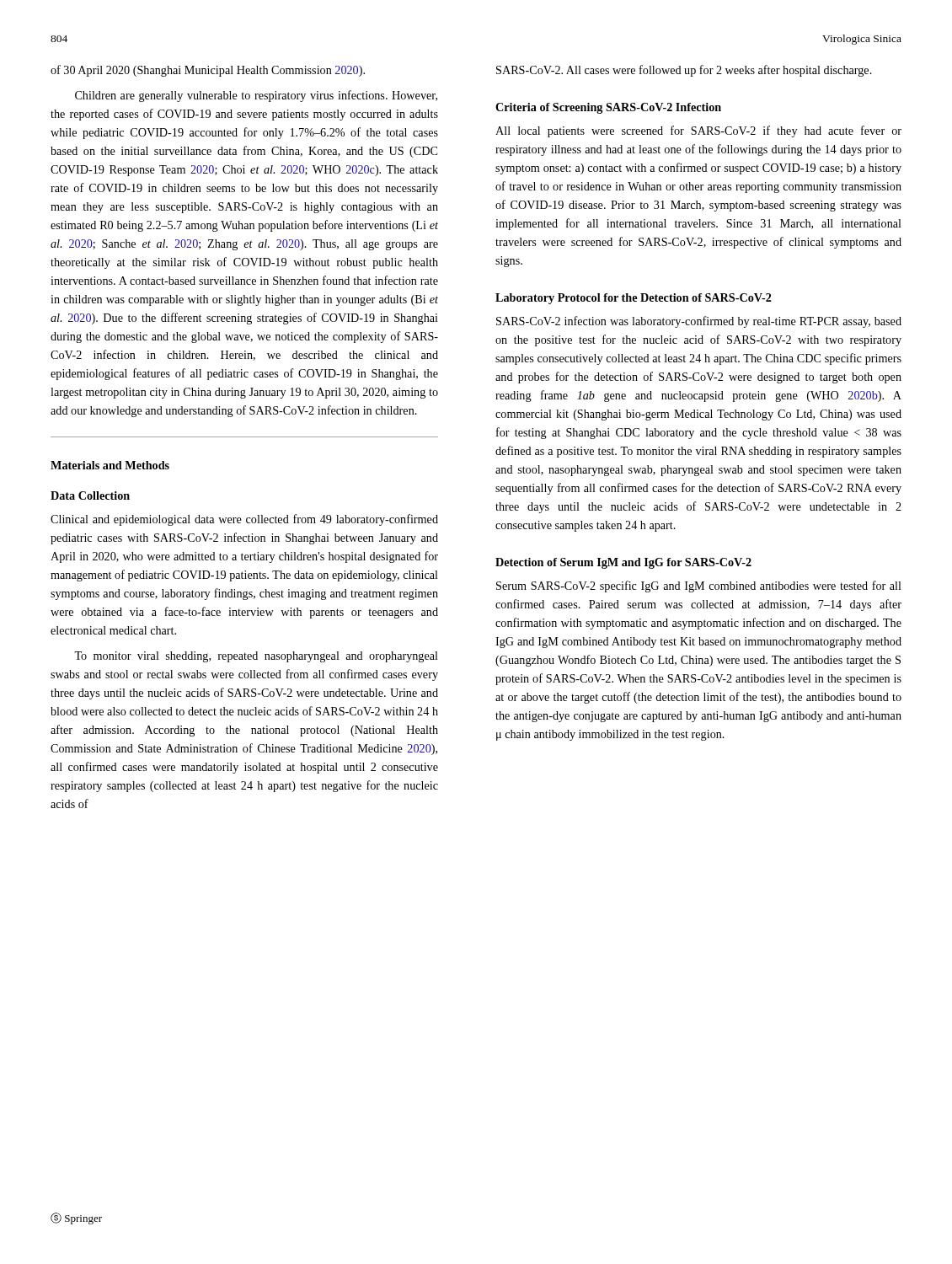Screen dimensions: 1264x952
Task: Click the section header that begins "Laboratory Protocol for the Detection of"
Action: pyautogui.click(x=634, y=297)
